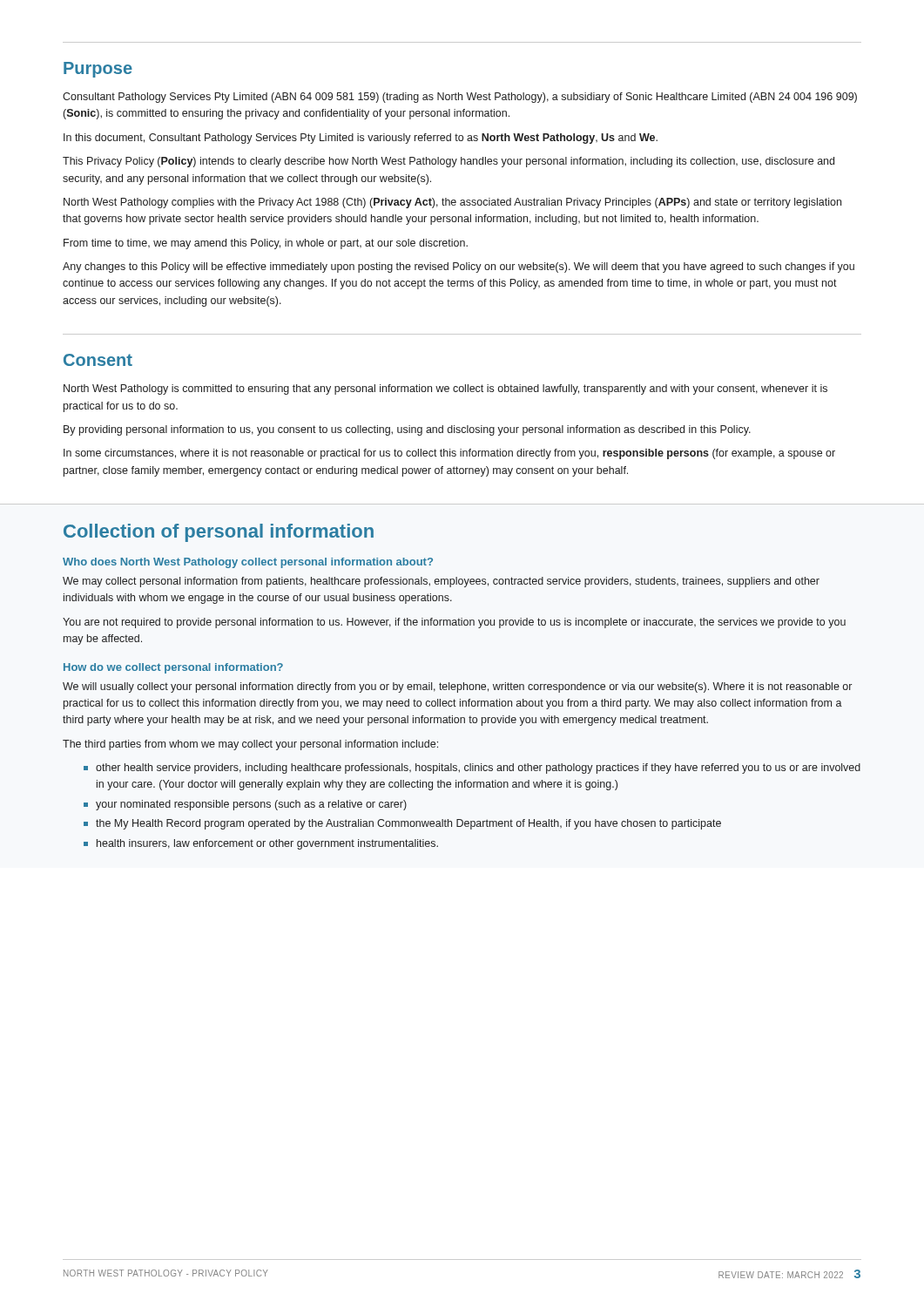Find the block on this page that starts "your nominated responsible persons (such"
Image resolution: width=924 pixels, height=1307 pixels.
(x=251, y=804)
